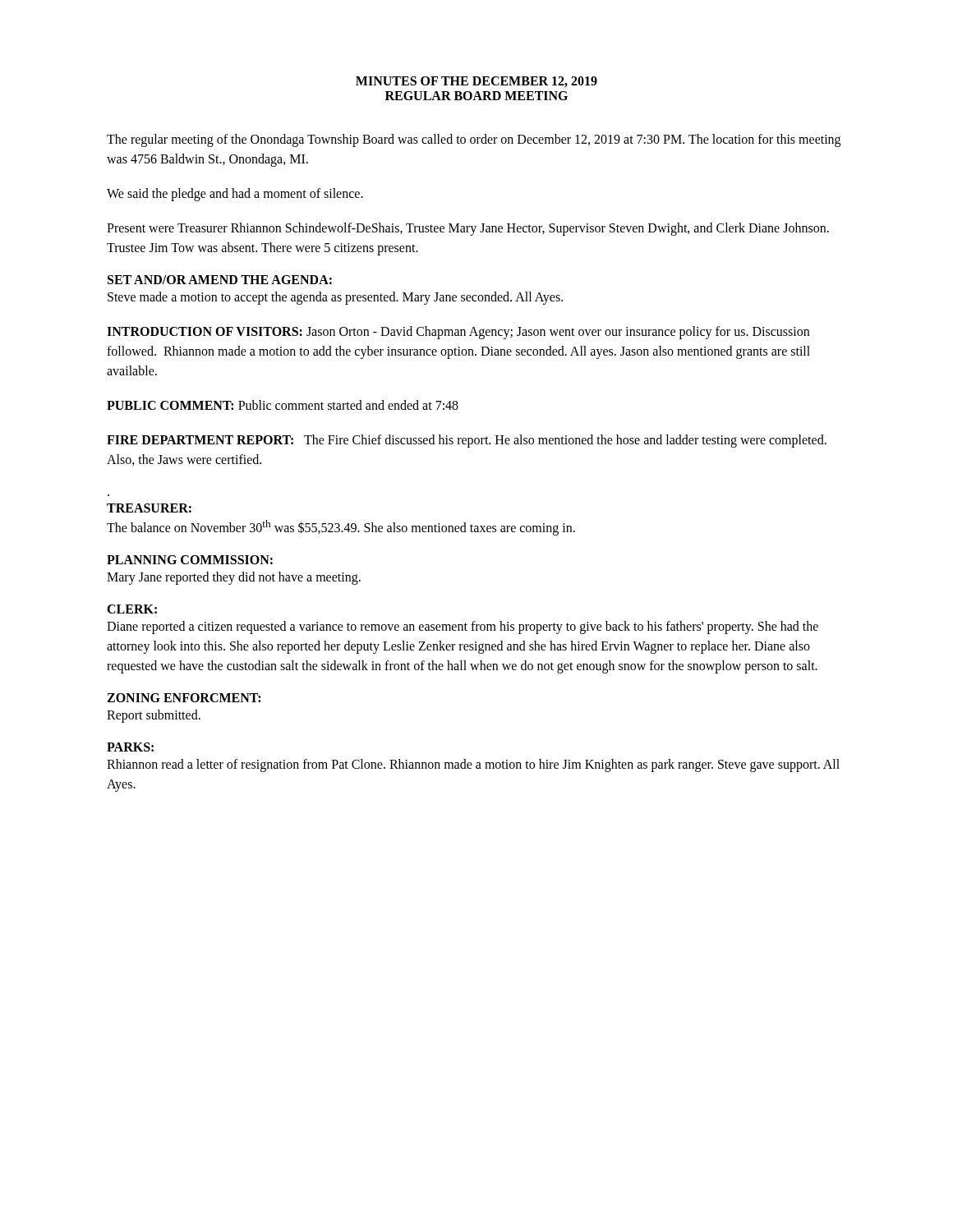Where is the passage that starts "The balance on November 30th"?
Viewport: 953px width, 1232px height.
[341, 526]
